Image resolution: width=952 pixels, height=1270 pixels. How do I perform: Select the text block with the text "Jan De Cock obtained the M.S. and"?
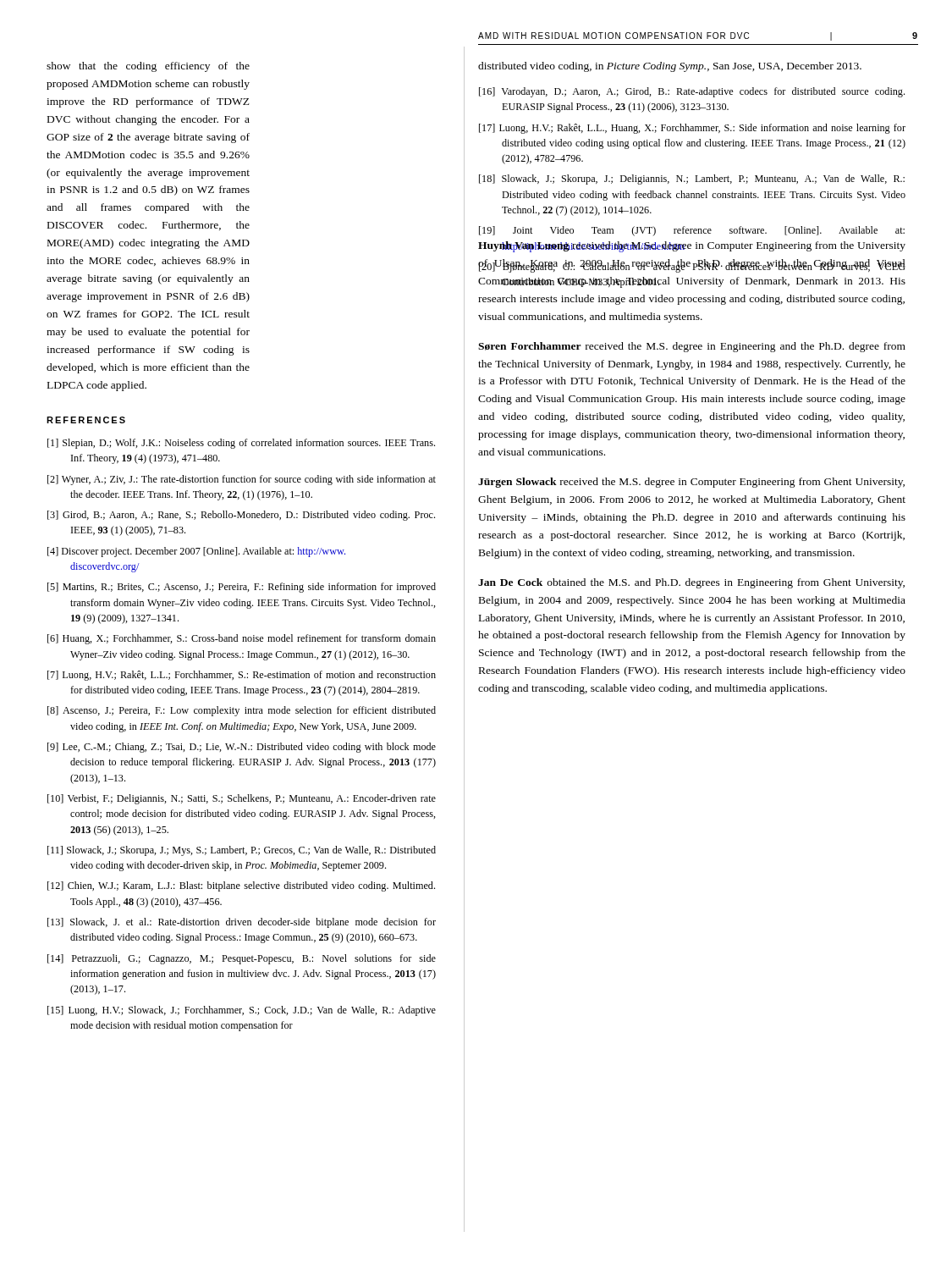pos(692,635)
